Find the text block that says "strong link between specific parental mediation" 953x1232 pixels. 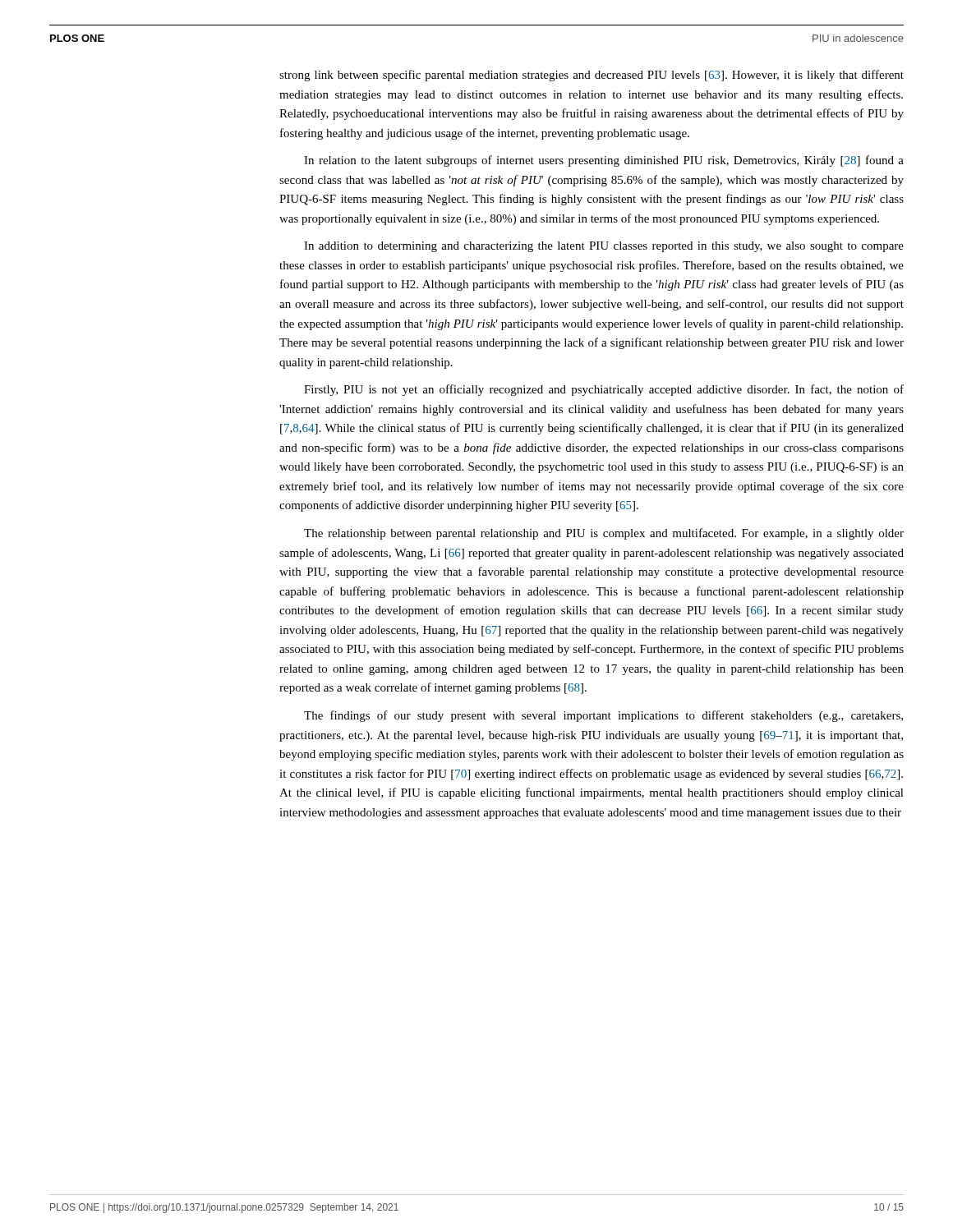point(592,444)
